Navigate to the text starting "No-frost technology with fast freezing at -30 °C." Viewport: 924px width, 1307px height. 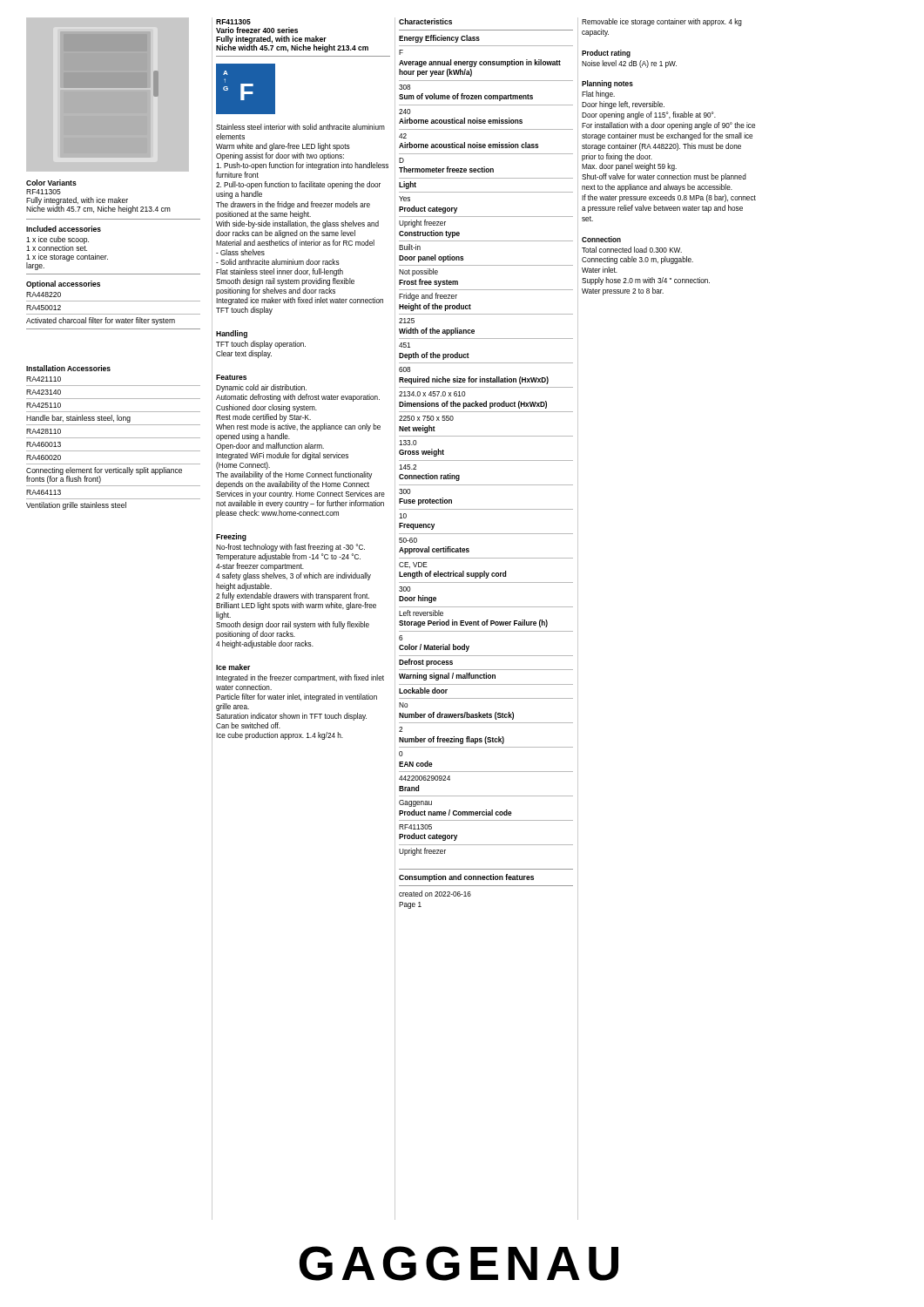pos(296,596)
